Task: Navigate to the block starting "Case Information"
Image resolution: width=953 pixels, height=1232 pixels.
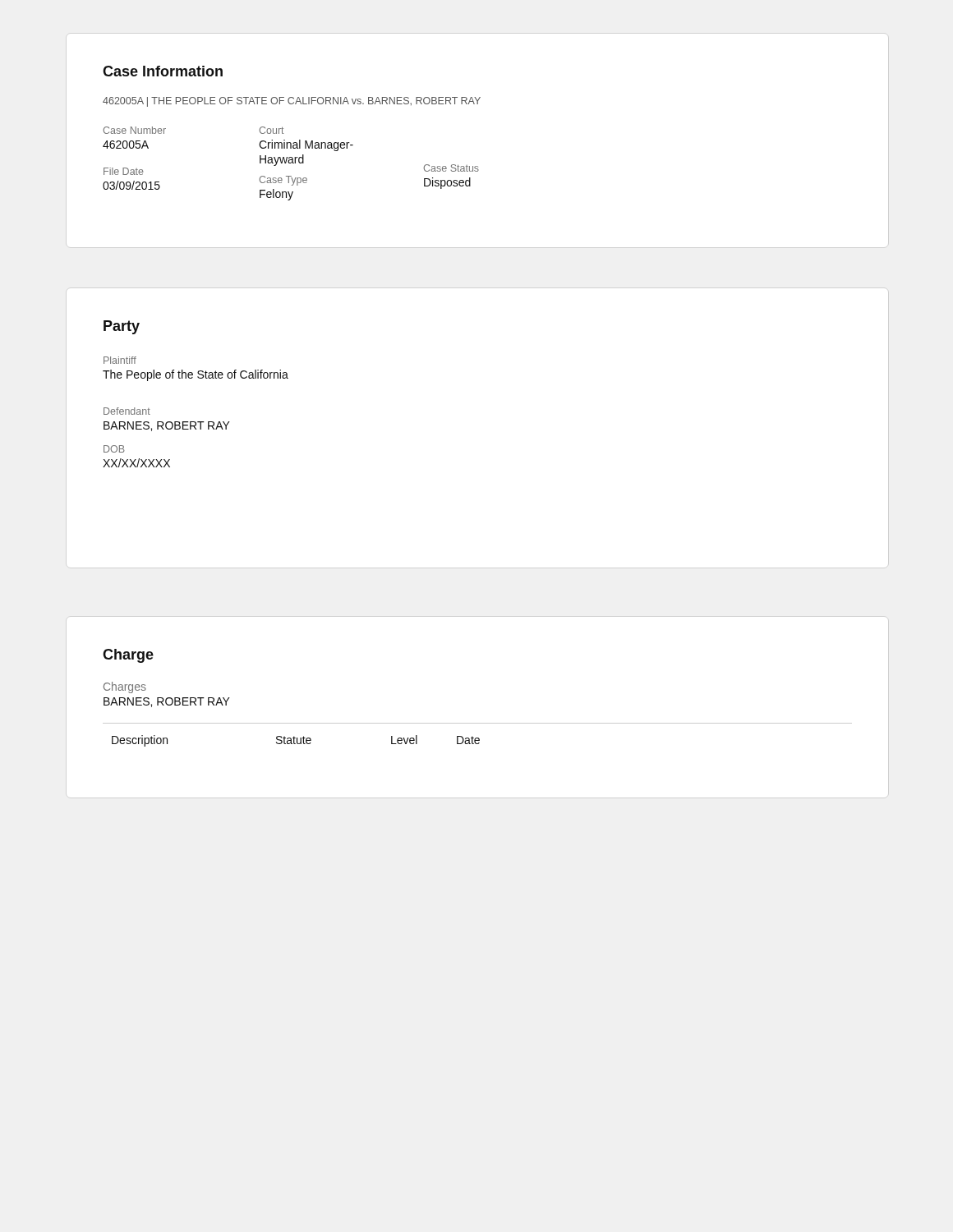Action: coord(163,71)
